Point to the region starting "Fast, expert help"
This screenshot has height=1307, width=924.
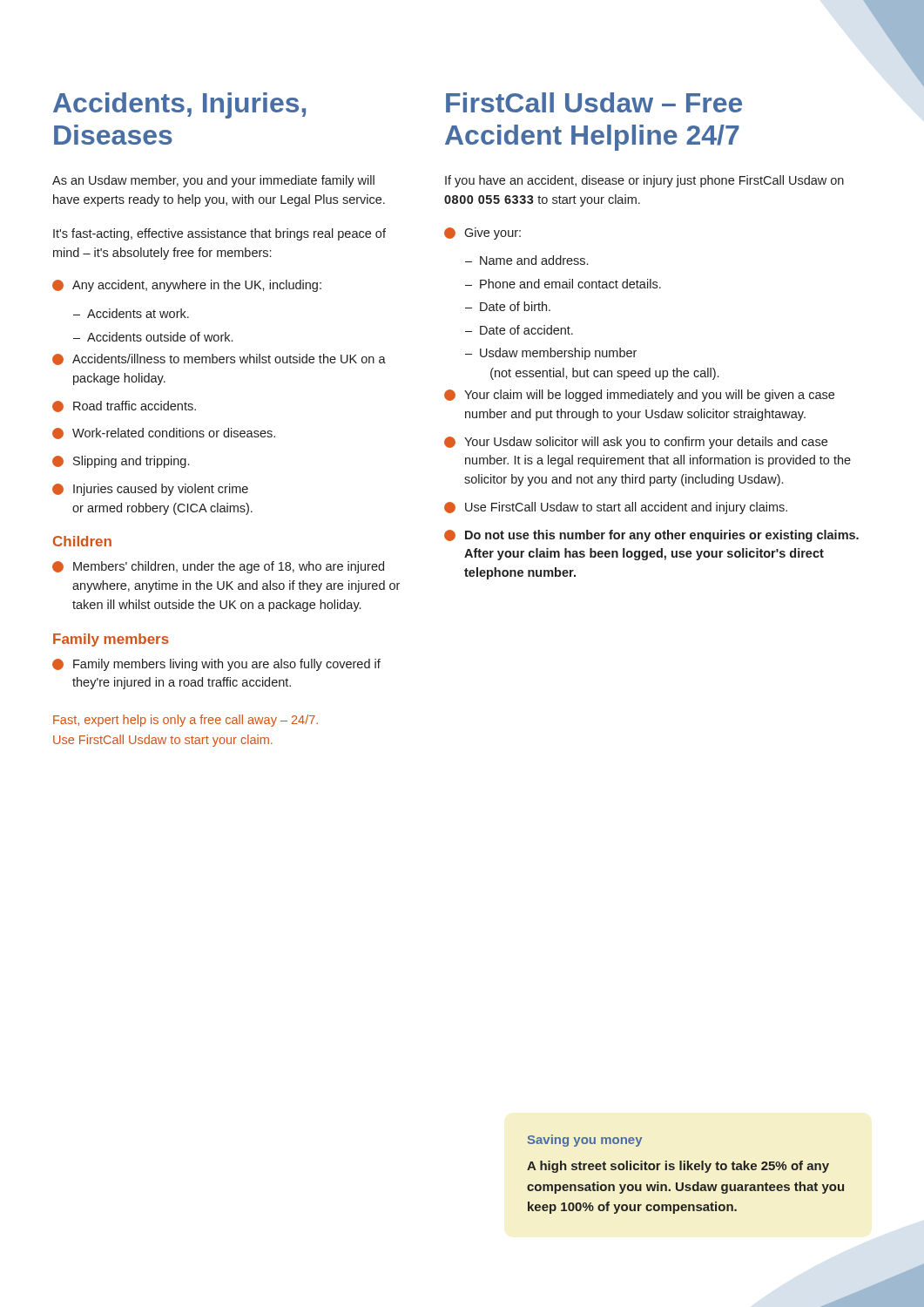[x=226, y=730]
